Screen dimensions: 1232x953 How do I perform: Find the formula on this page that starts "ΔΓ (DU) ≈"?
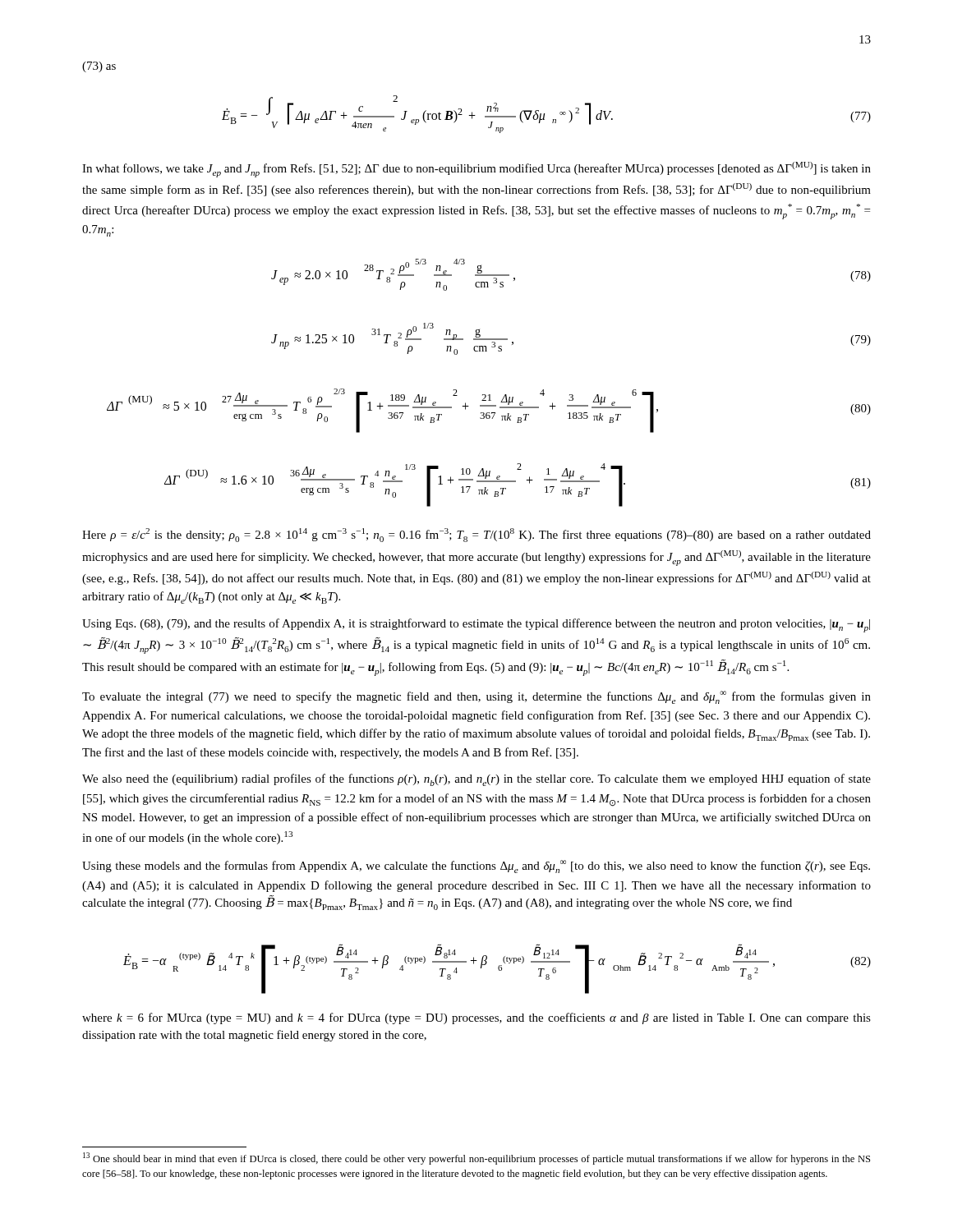point(518,483)
